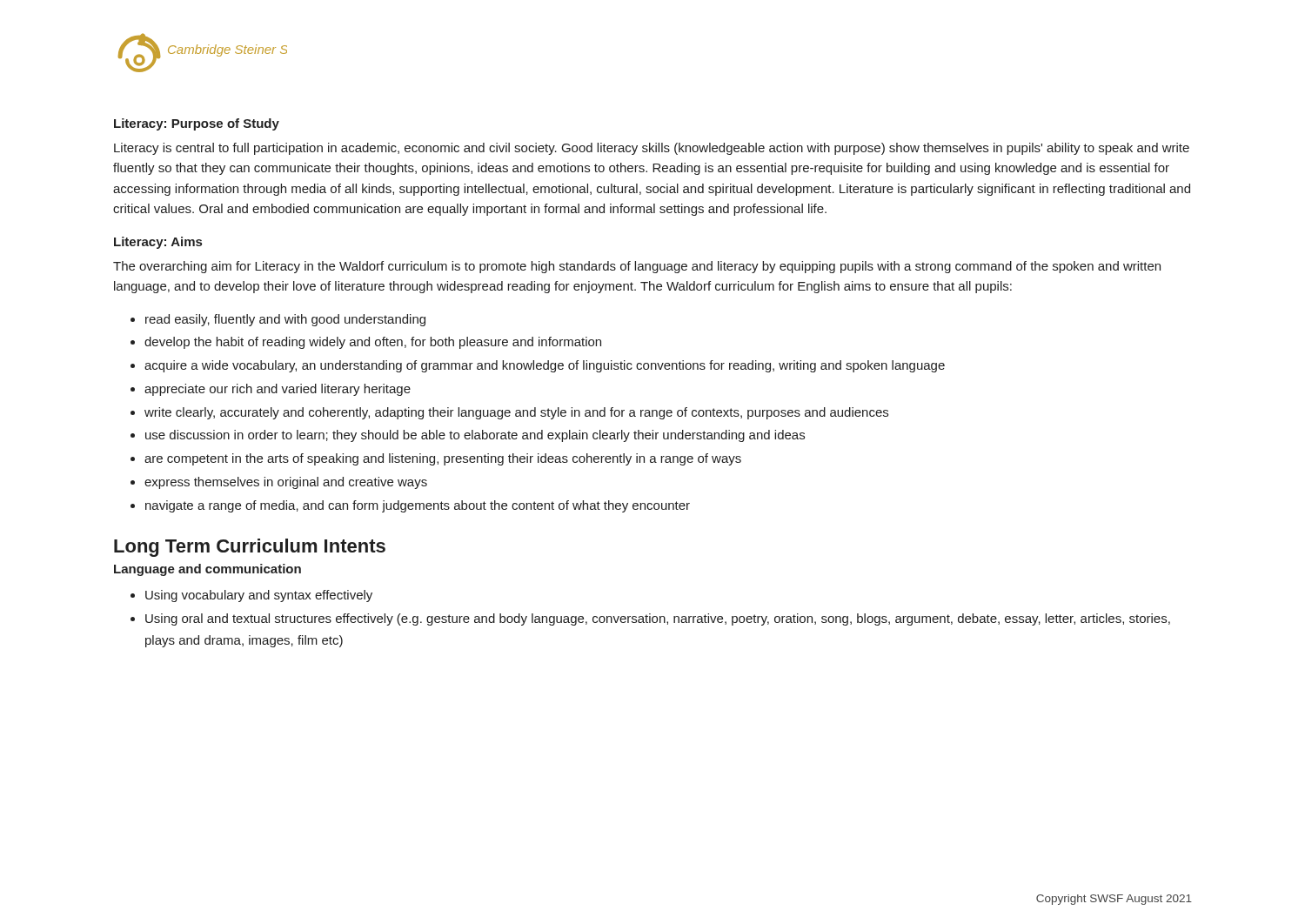1305x924 pixels.
Task: Find the text block with the text "Literacy is central to full participation"
Action: pos(652,178)
